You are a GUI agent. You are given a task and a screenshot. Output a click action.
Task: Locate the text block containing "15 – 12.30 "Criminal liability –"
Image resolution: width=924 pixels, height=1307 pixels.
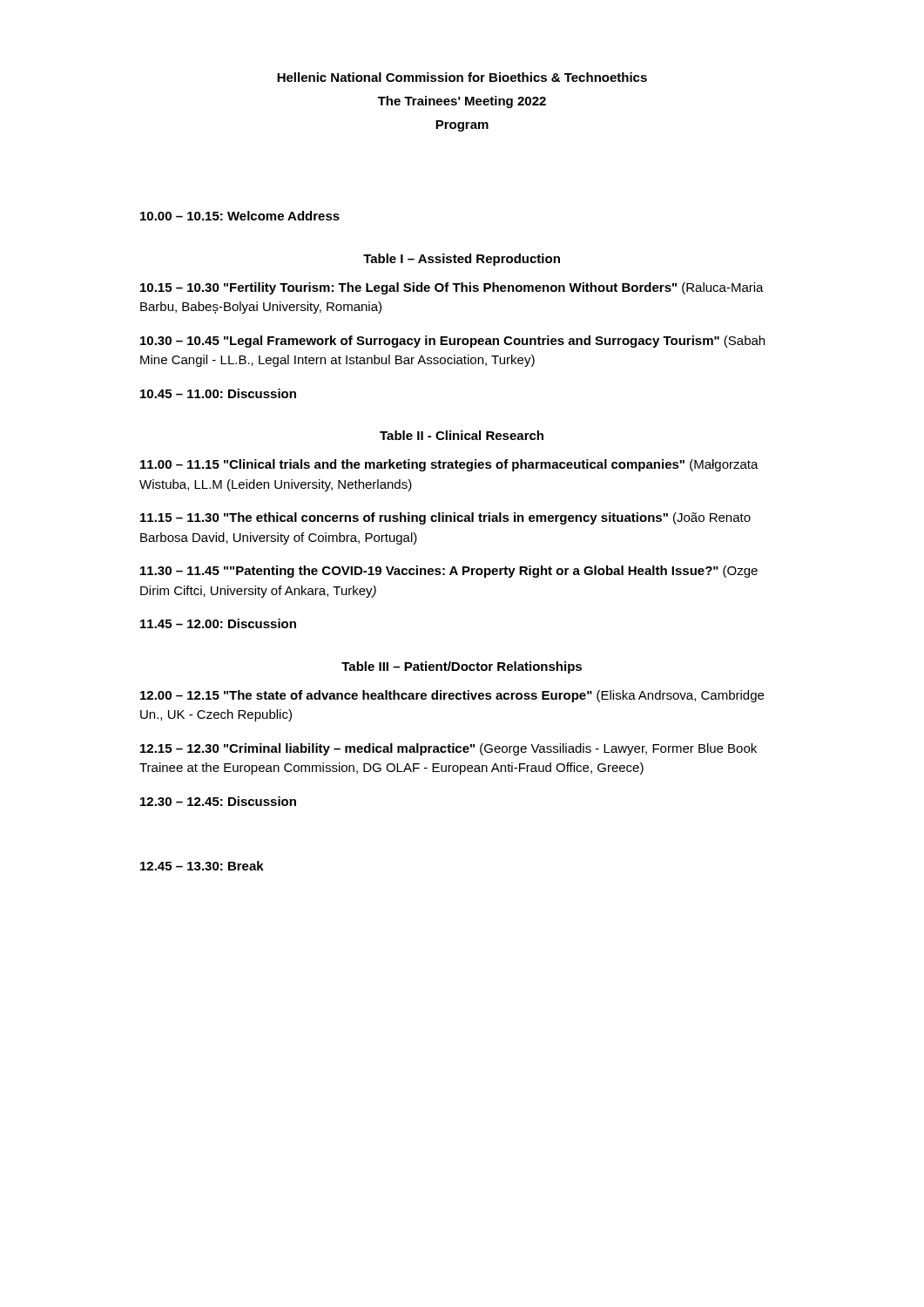point(462,758)
